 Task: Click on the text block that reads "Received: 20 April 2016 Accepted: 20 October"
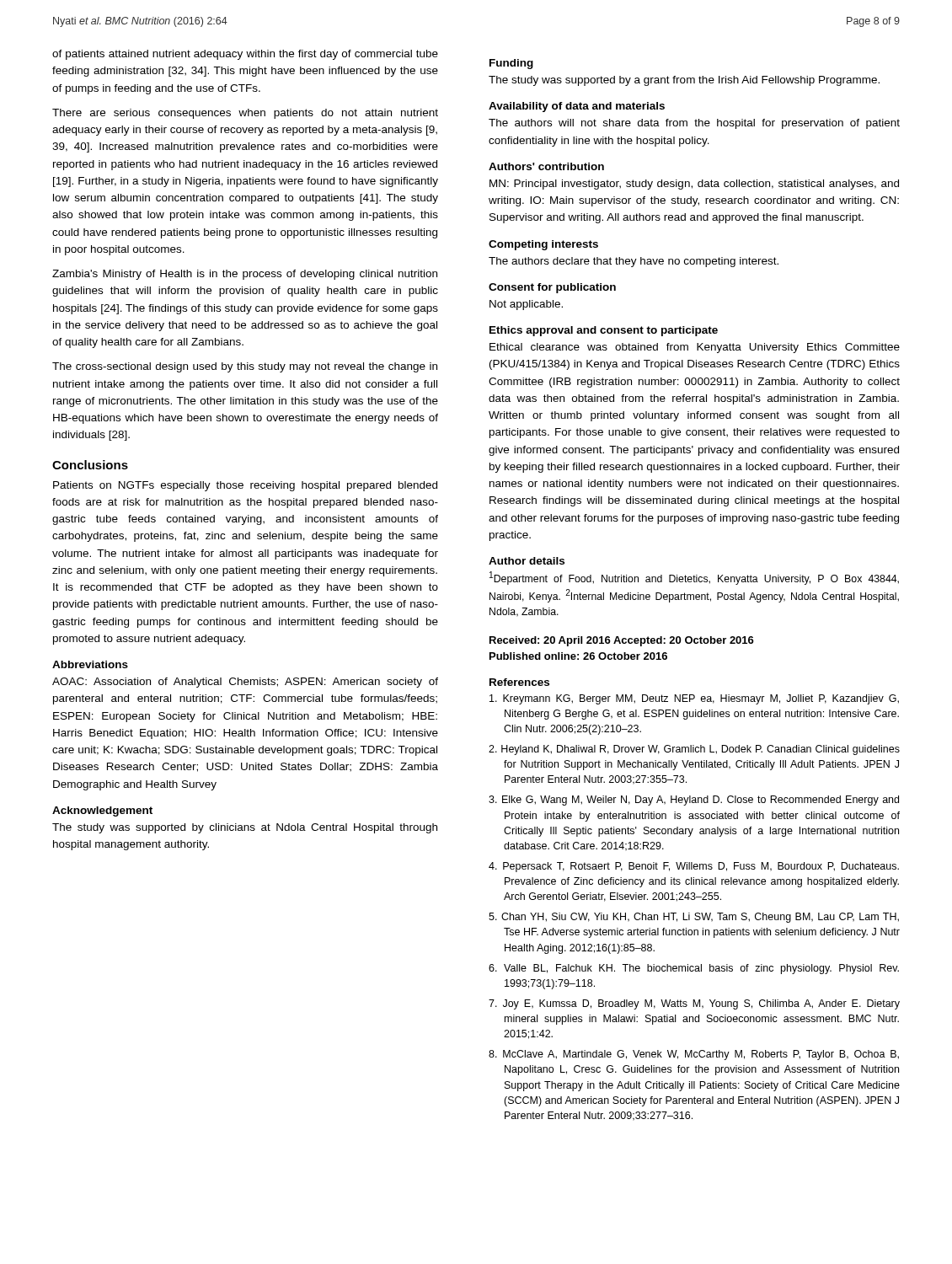(x=694, y=648)
